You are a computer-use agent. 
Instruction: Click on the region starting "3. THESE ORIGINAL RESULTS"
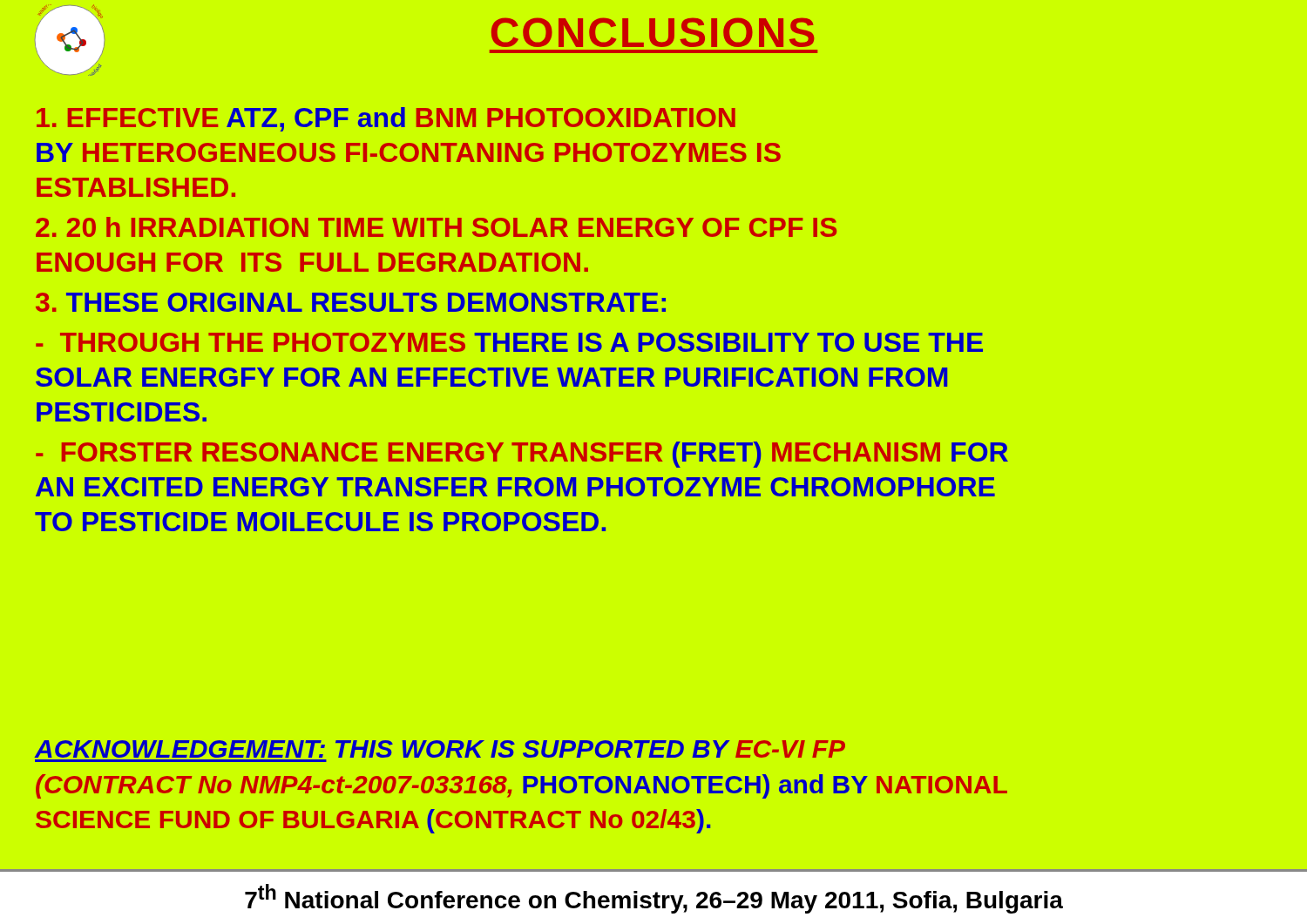(352, 302)
